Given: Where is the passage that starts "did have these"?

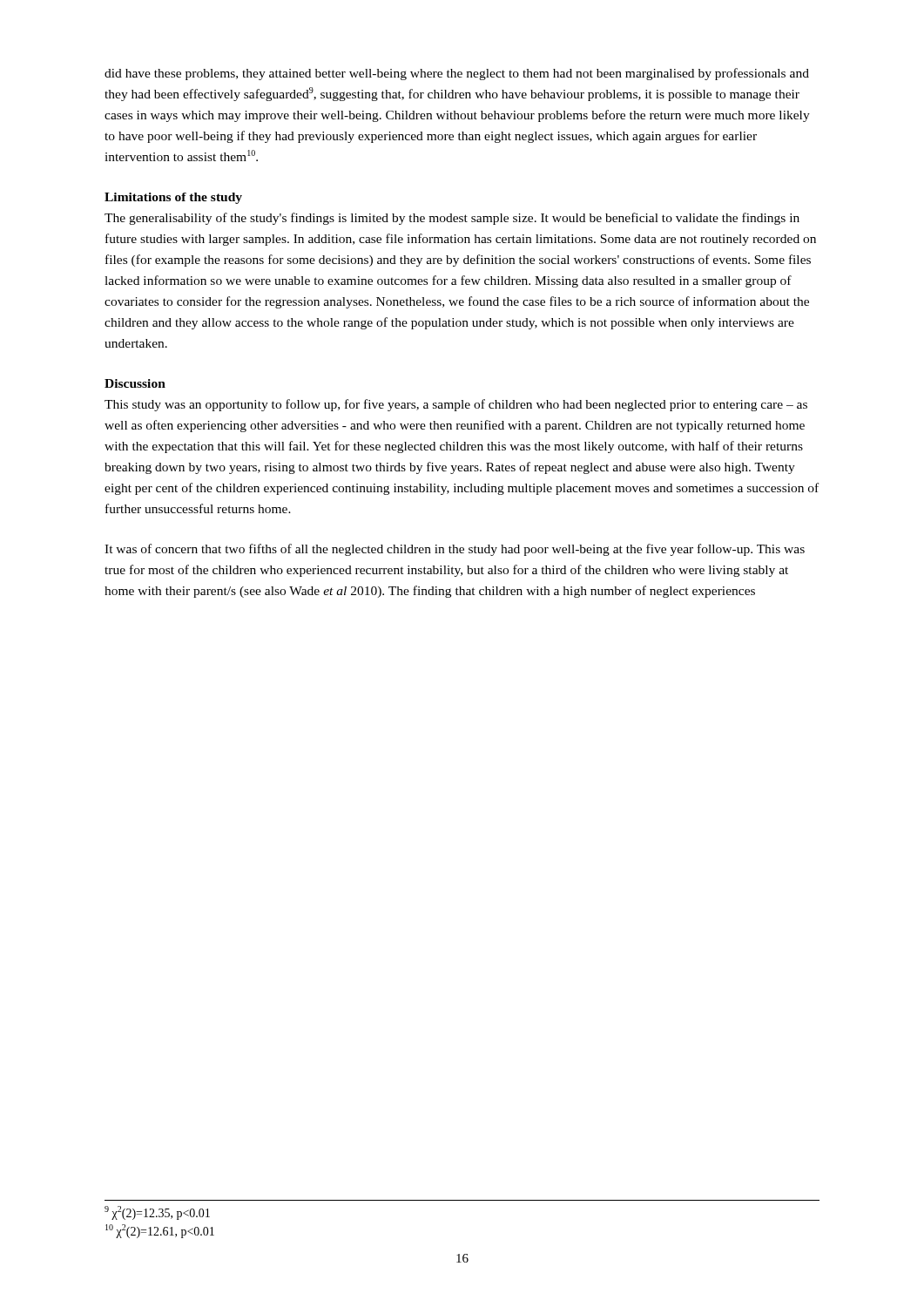Looking at the screenshot, I should pyautogui.click(x=462, y=115).
